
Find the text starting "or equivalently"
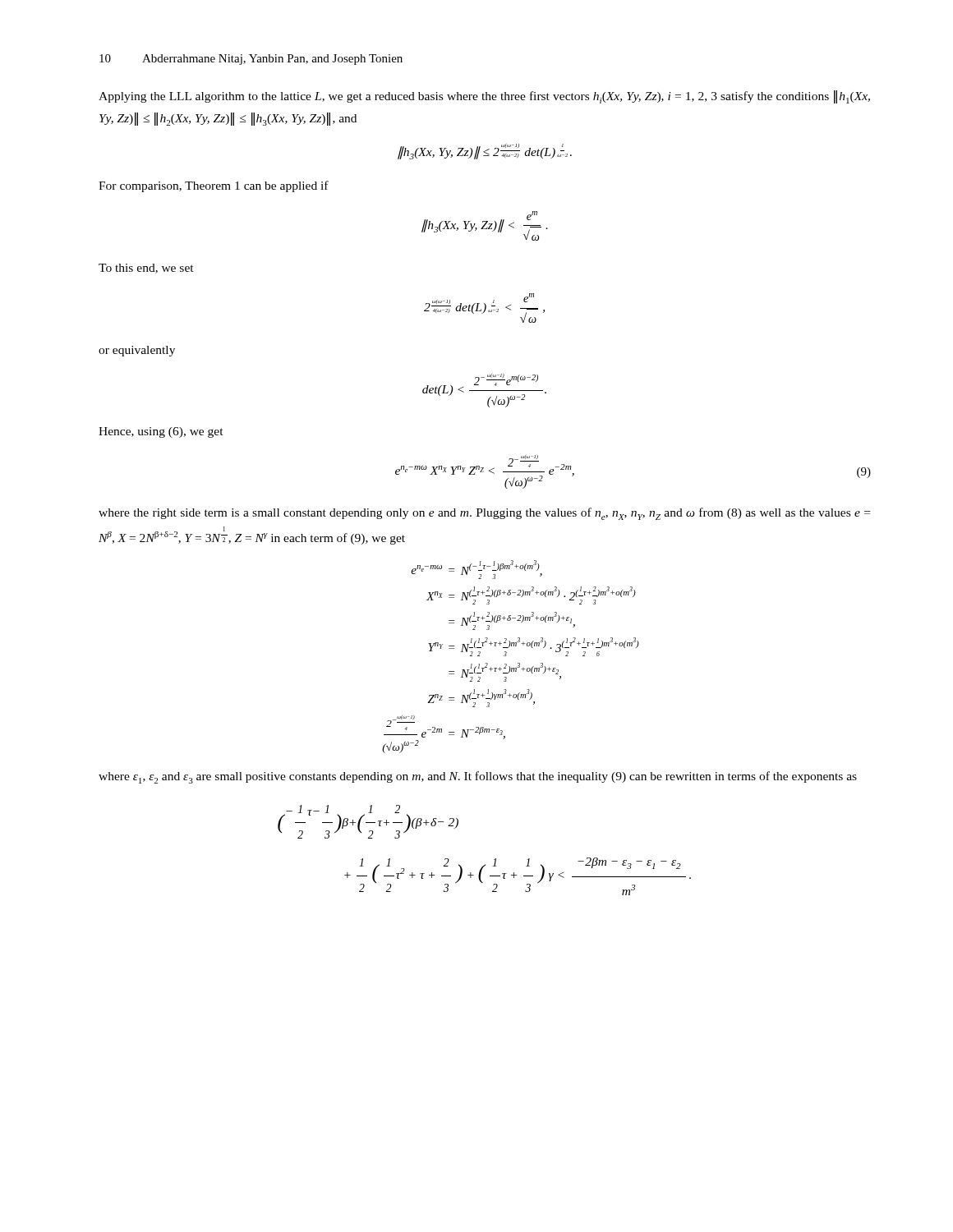click(x=137, y=351)
